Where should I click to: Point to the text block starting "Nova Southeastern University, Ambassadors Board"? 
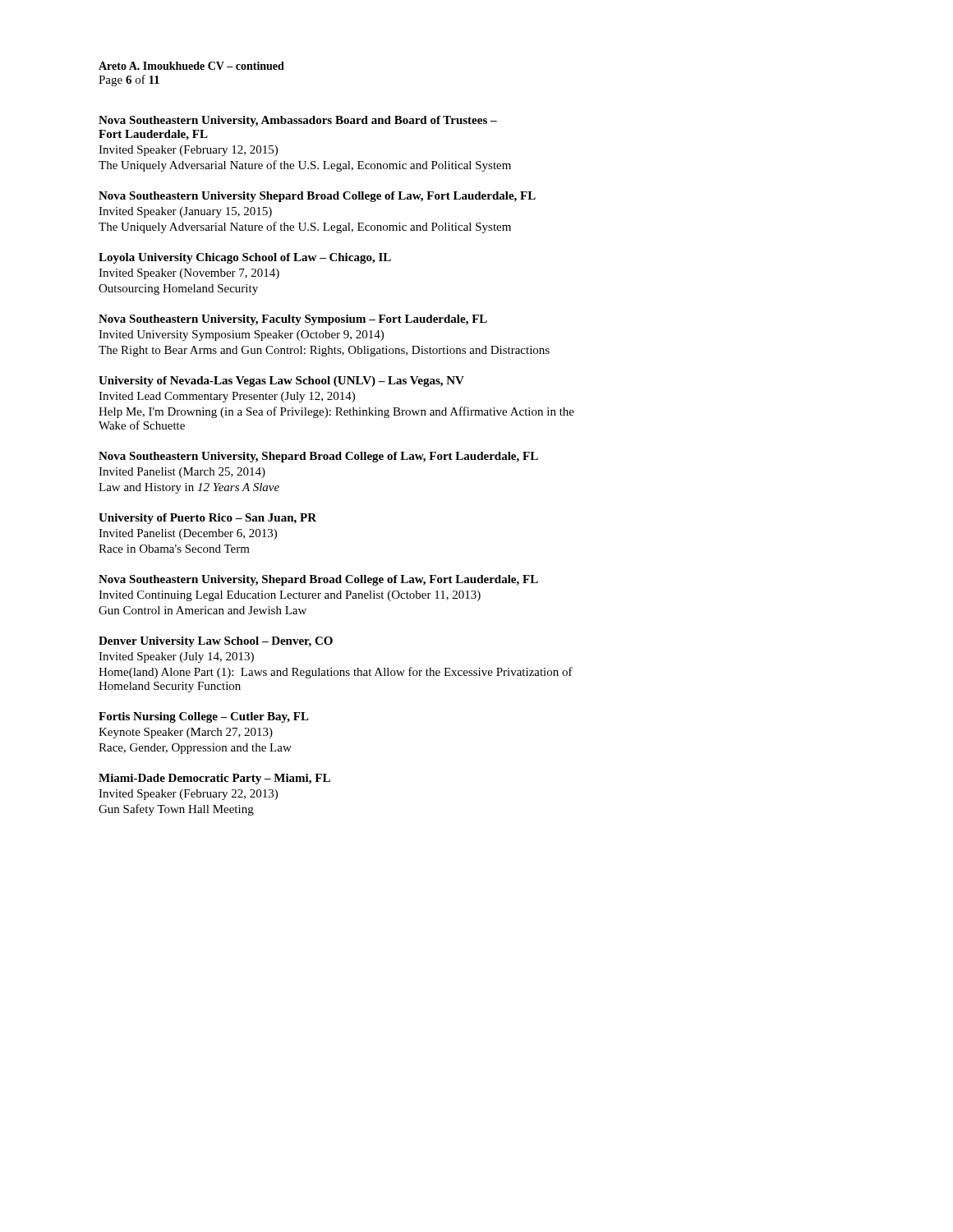[x=298, y=121]
